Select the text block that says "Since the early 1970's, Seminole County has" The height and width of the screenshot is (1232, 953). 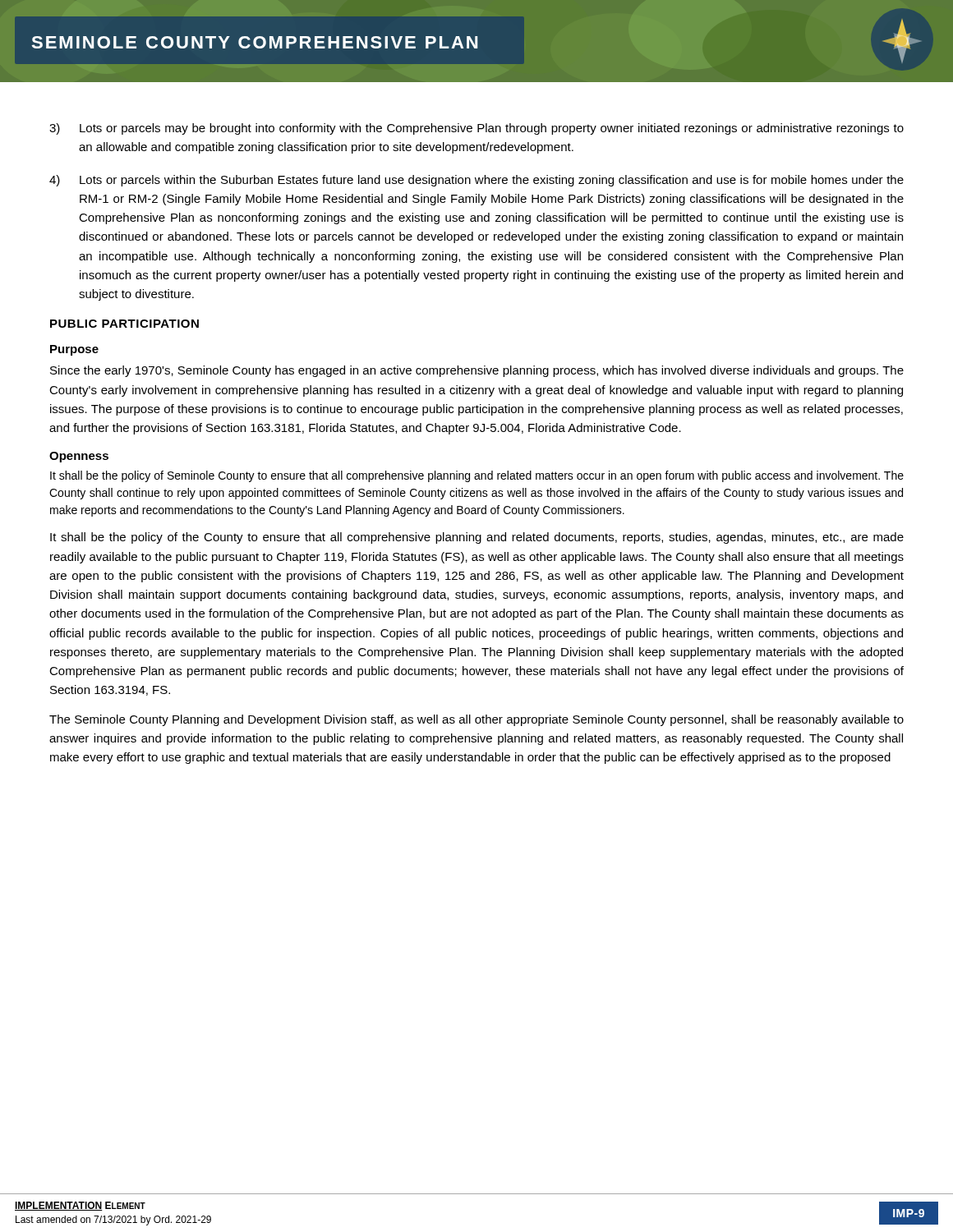(476, 399)
